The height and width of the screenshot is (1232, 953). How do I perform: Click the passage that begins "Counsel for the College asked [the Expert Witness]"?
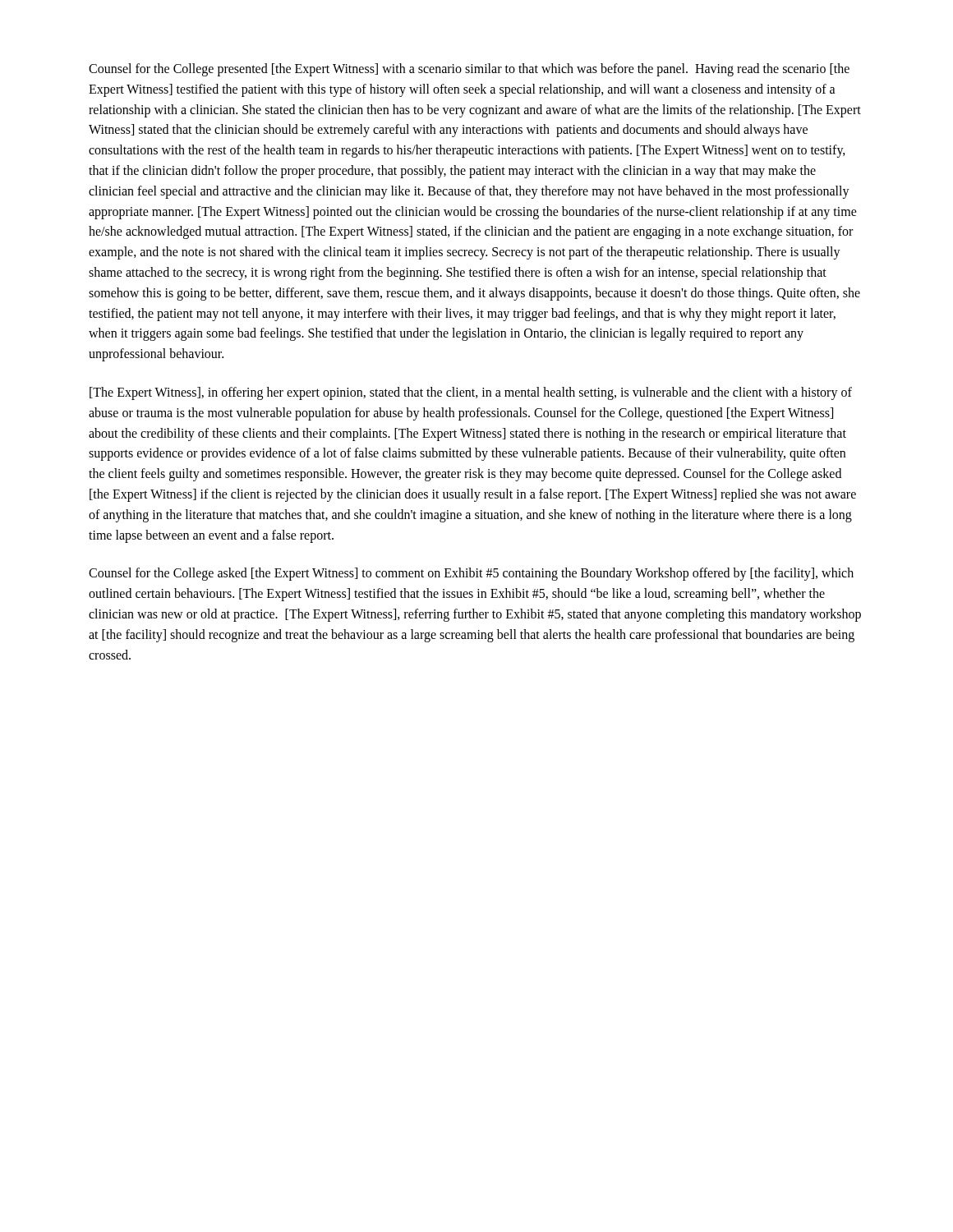[x=475, y=614]
